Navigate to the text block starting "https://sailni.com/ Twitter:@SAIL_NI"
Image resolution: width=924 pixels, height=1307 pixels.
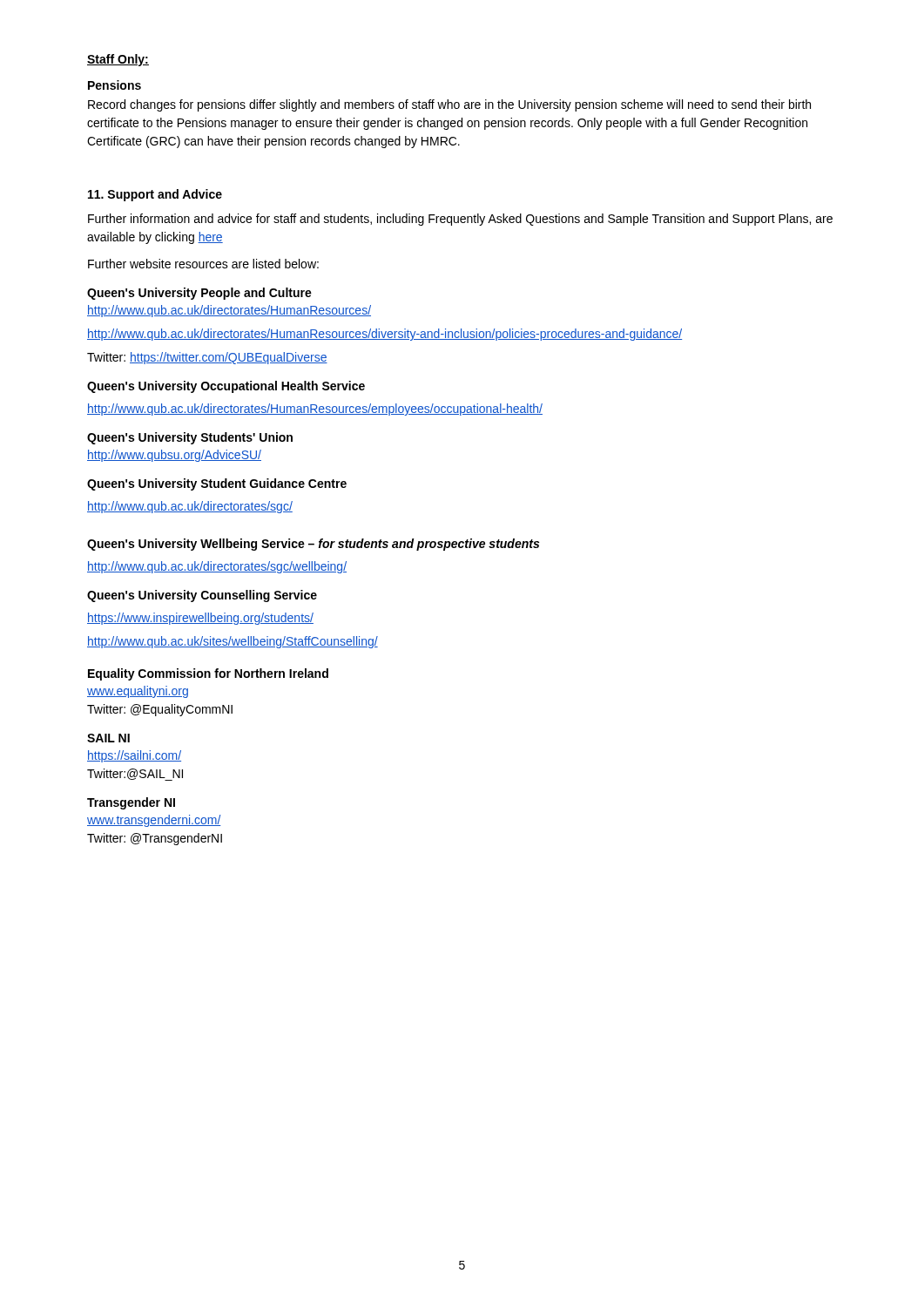click(x=136, y=765)
